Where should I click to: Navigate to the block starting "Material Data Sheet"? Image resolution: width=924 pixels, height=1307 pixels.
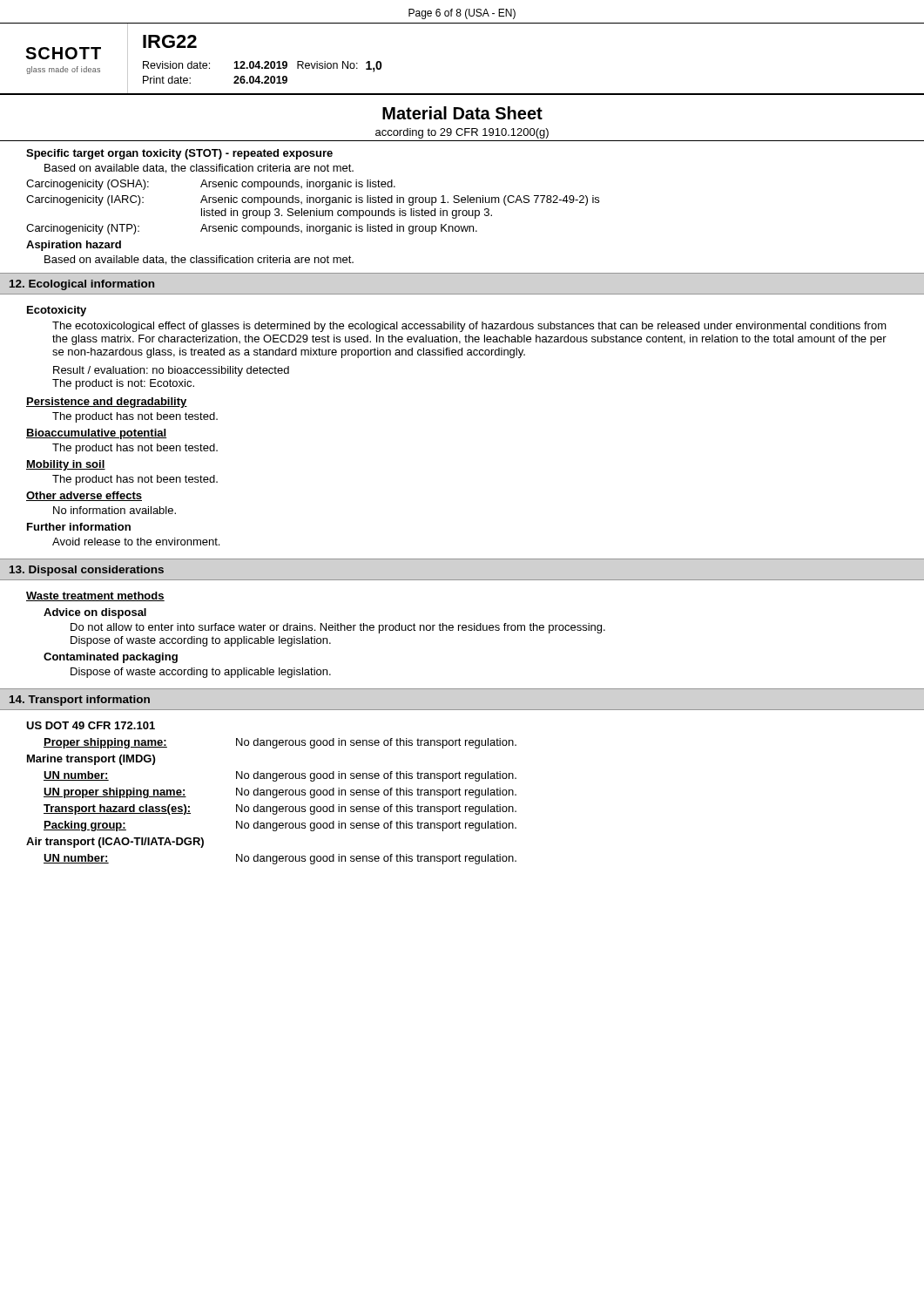coord(462,113)
